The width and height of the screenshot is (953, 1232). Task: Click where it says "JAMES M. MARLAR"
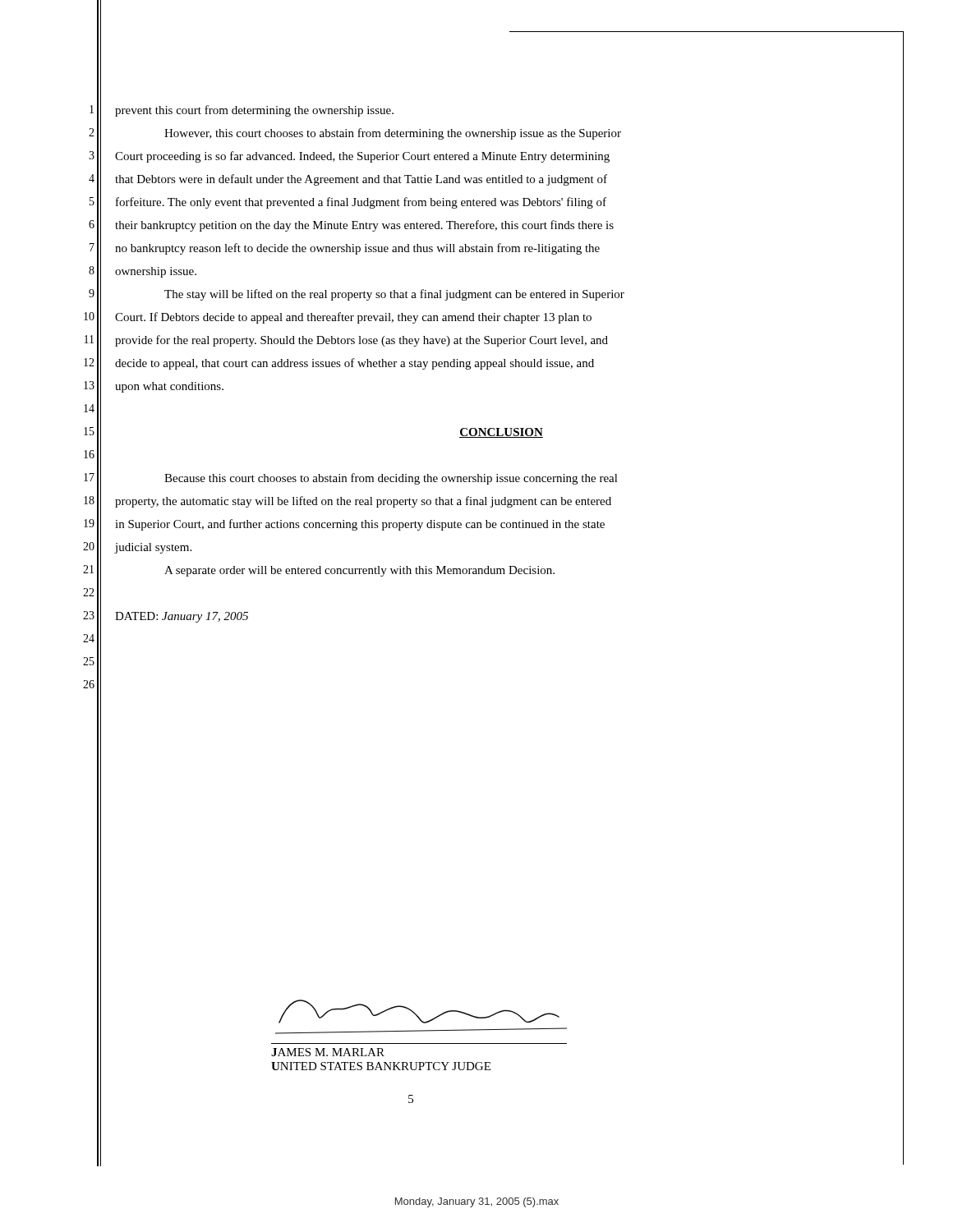(x=328, y=1052)
